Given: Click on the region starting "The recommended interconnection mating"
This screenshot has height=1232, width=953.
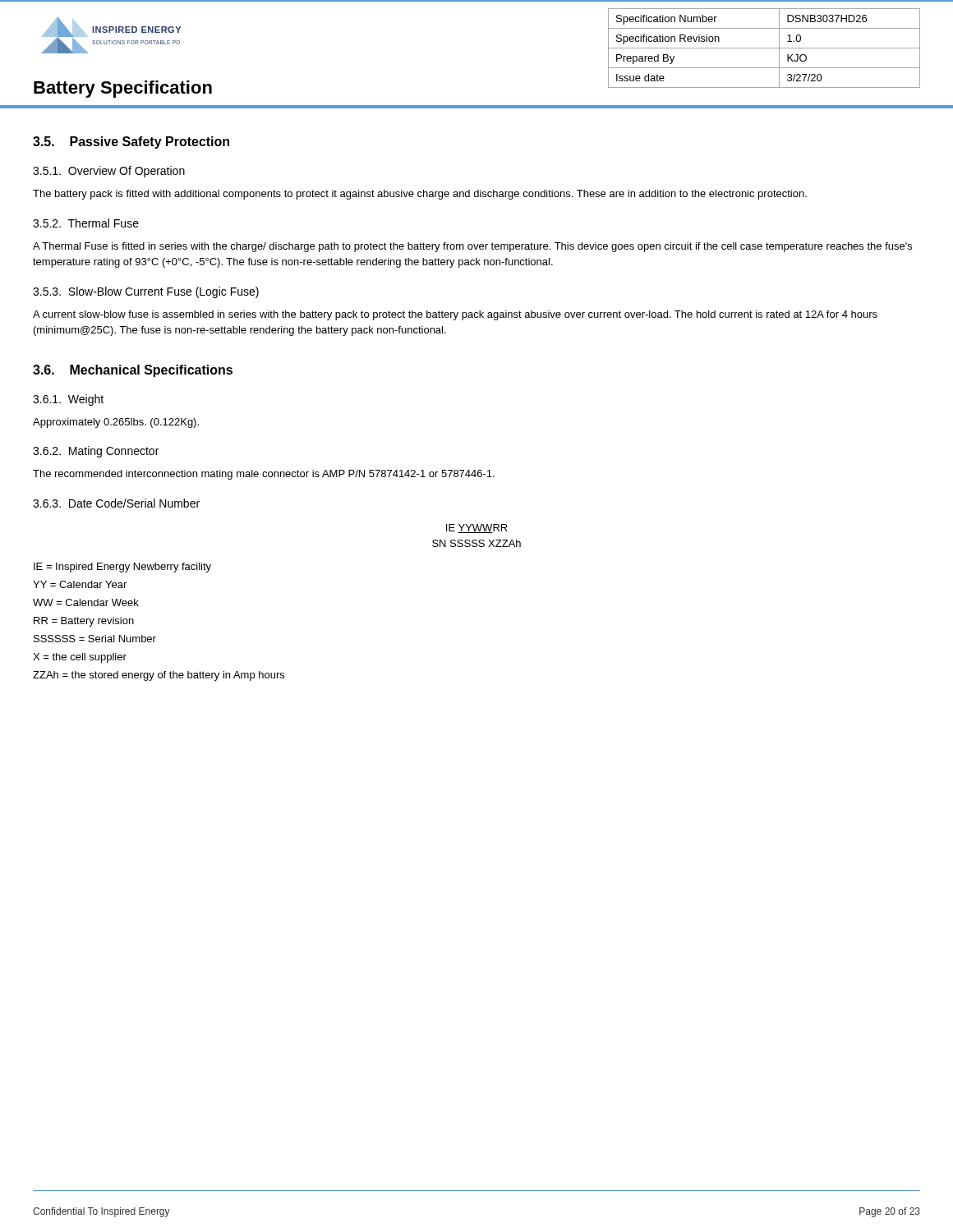Looking at the screenshot, I should click(264, 473).
